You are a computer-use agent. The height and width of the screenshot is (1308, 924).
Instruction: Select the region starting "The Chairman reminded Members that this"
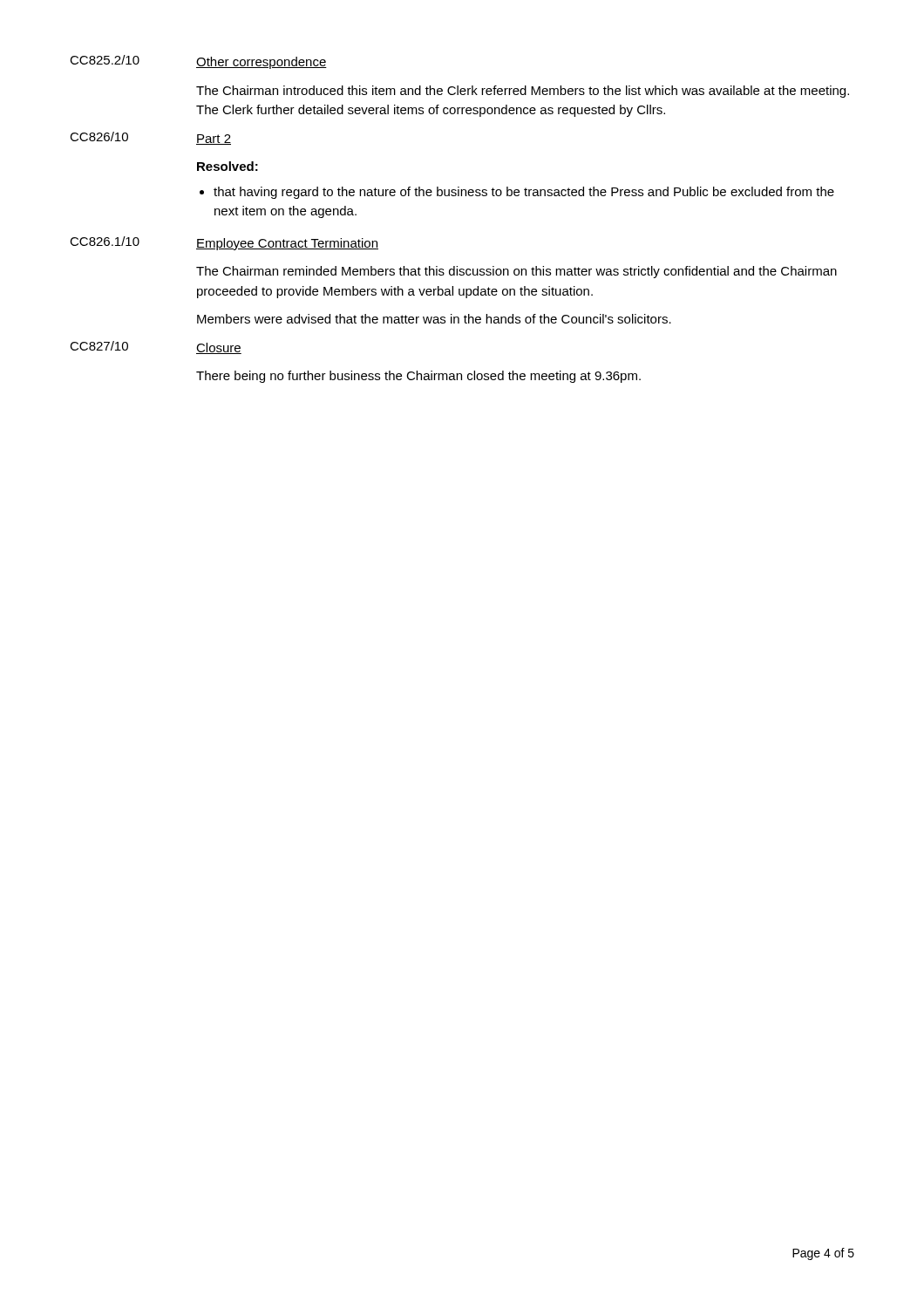517,281
